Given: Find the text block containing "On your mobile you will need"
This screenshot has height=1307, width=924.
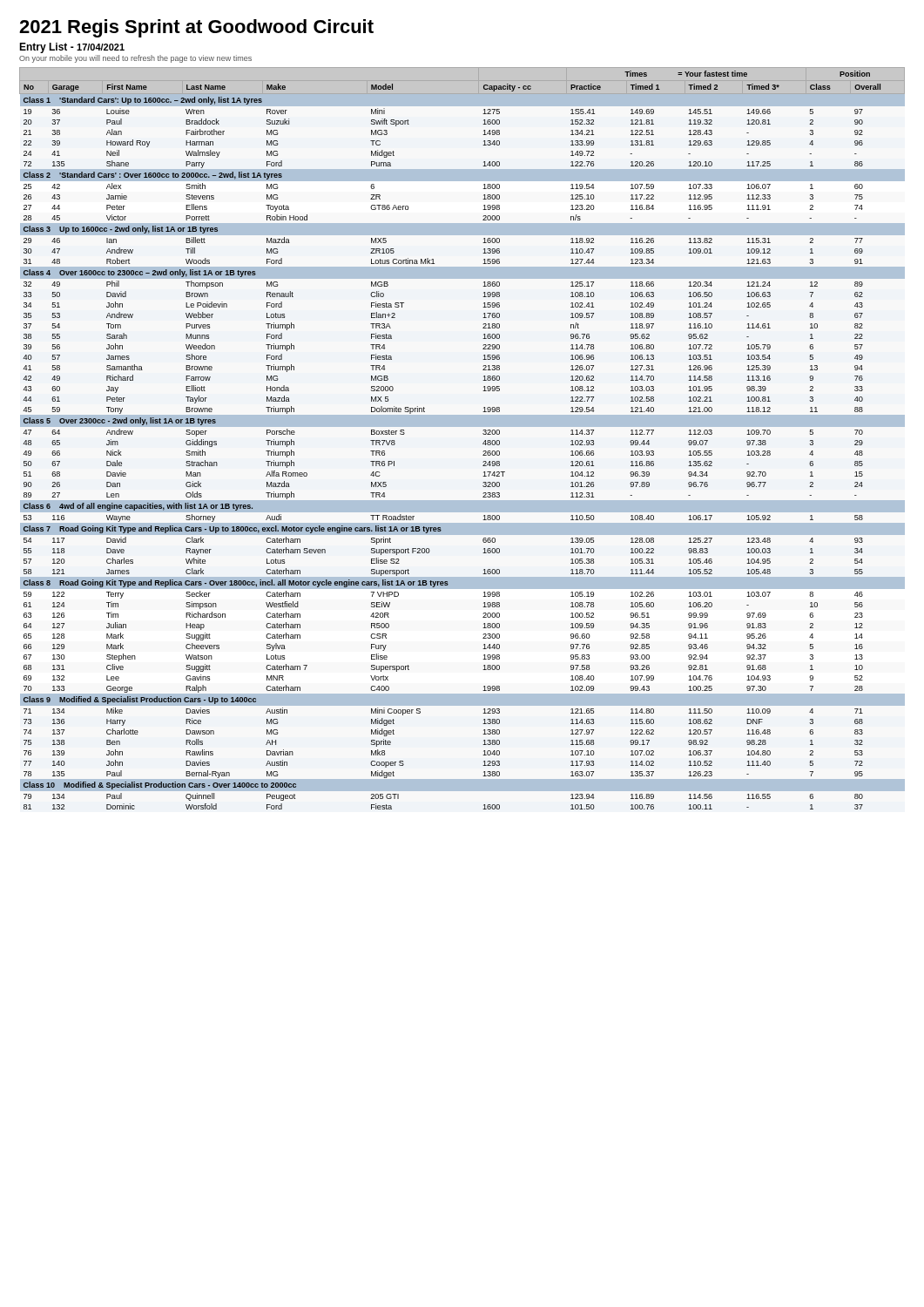Looking at the screenshot, I should [x=135, y=58].
